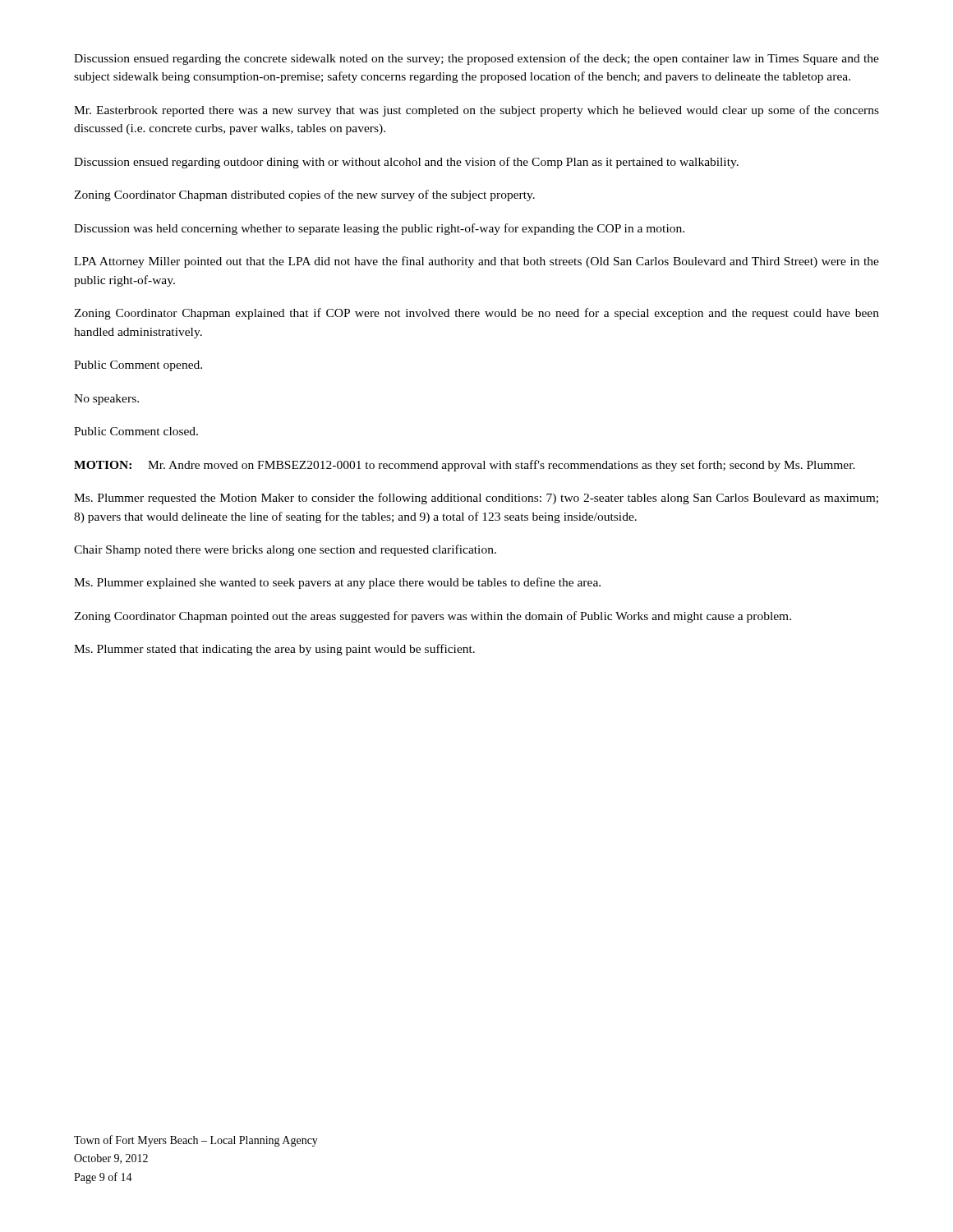The image size is (953, 1232).
Task: Select the passage starting "Discussion was held concerning whether to"
Action: 380,228
